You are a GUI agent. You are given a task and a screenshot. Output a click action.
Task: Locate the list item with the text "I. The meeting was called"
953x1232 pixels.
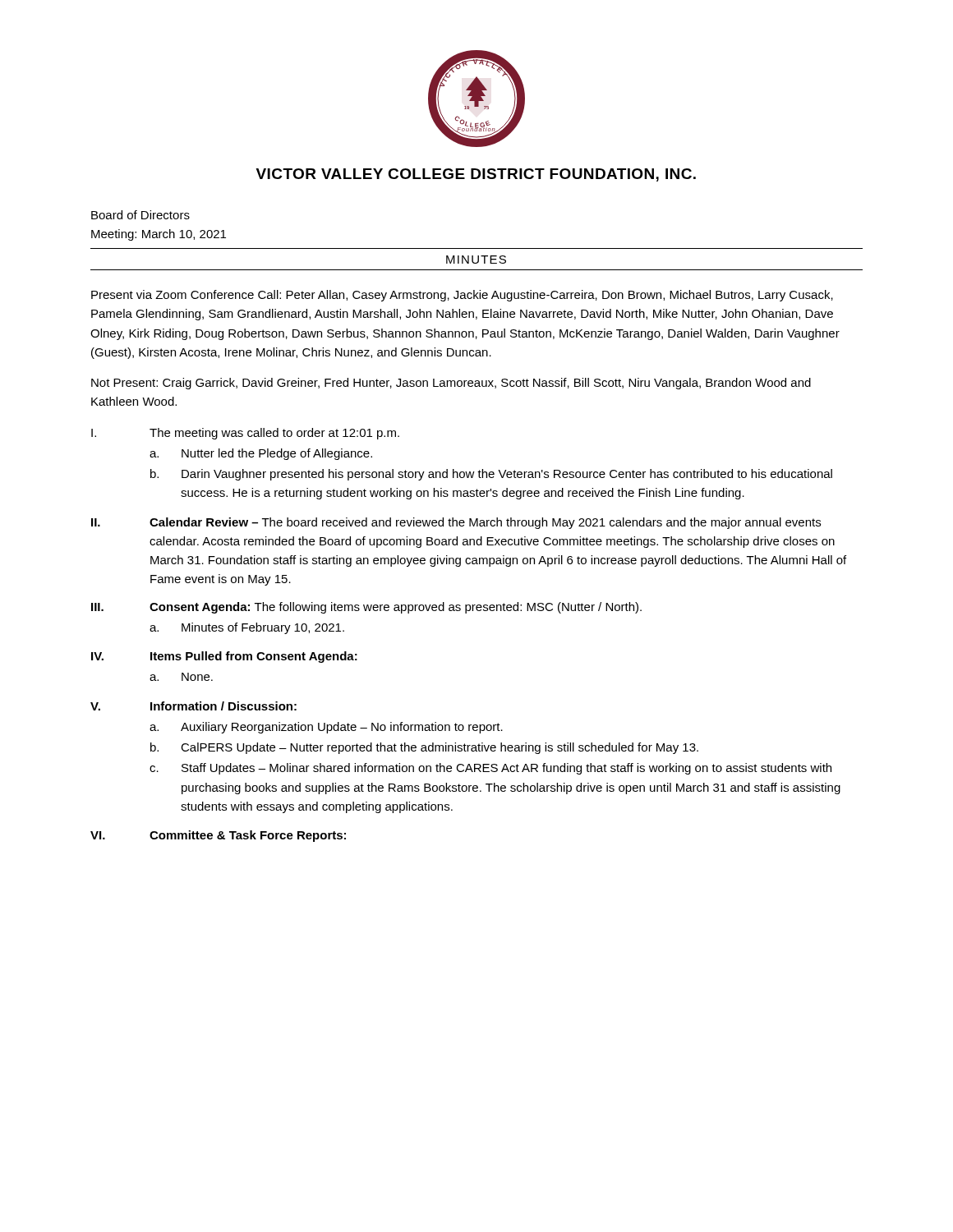[x=476, y=463]
